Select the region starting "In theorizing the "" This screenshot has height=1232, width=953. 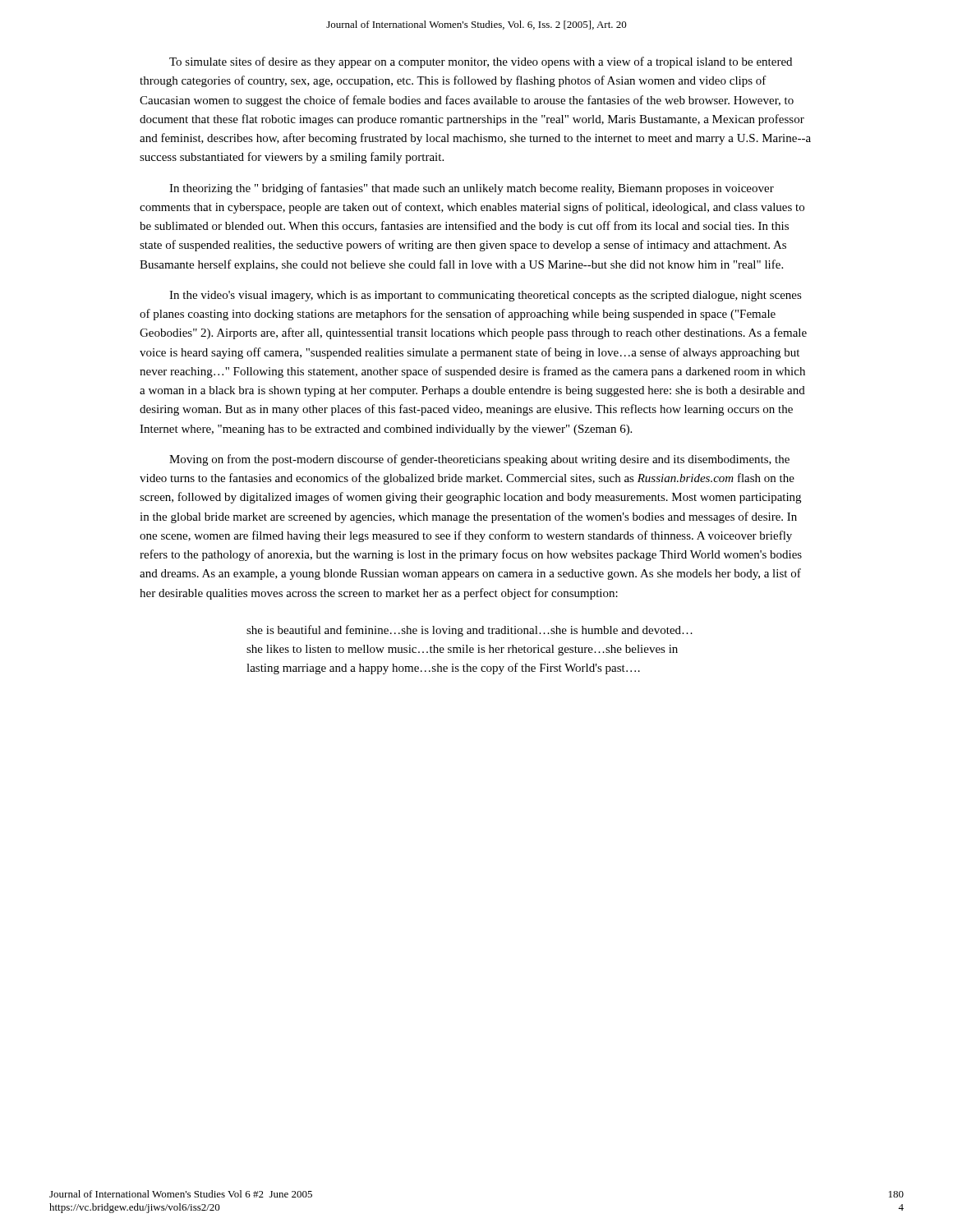coord(476,226)
